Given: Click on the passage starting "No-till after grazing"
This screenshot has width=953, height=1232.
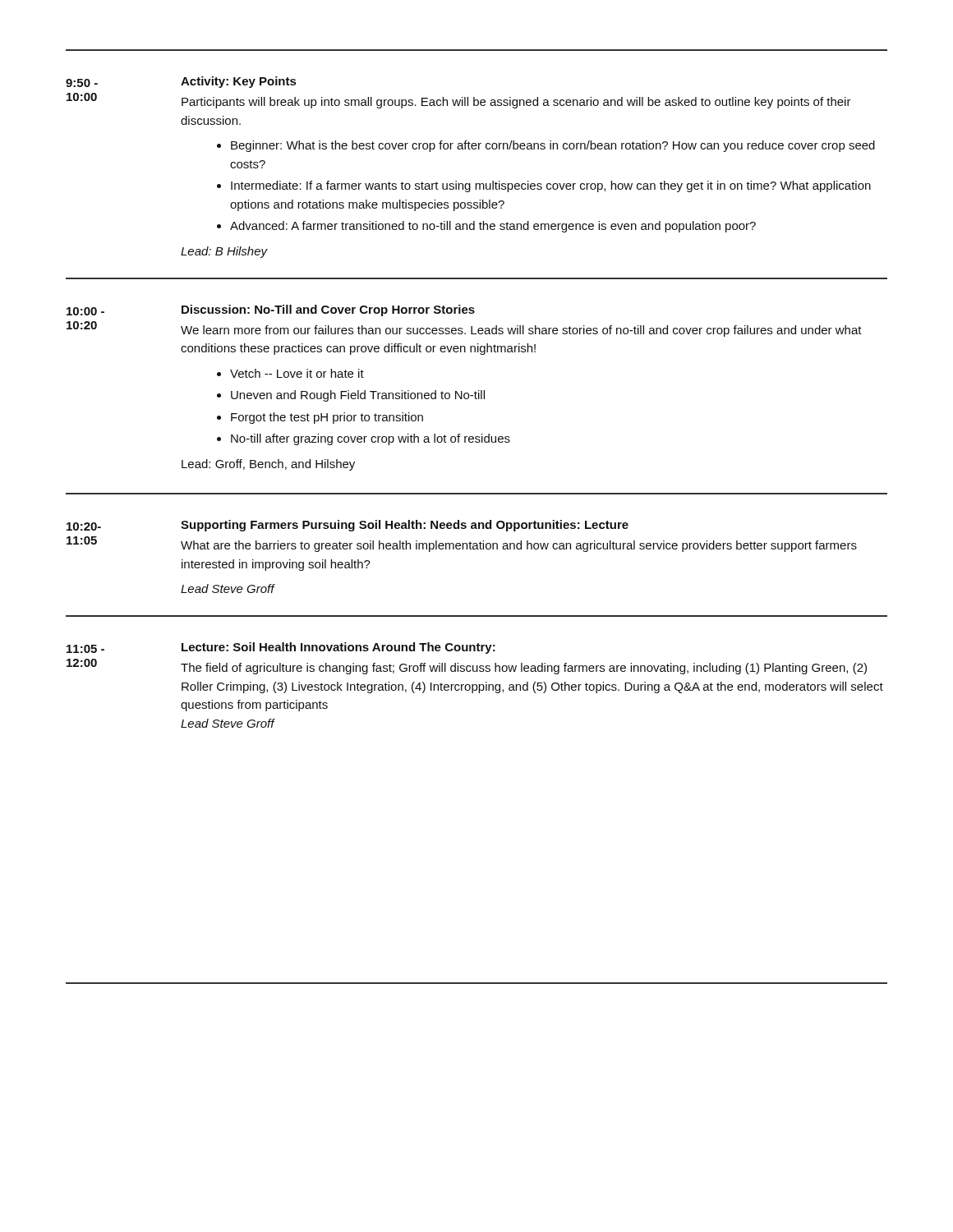Looking at the screenshot, I should coord(370,438).
